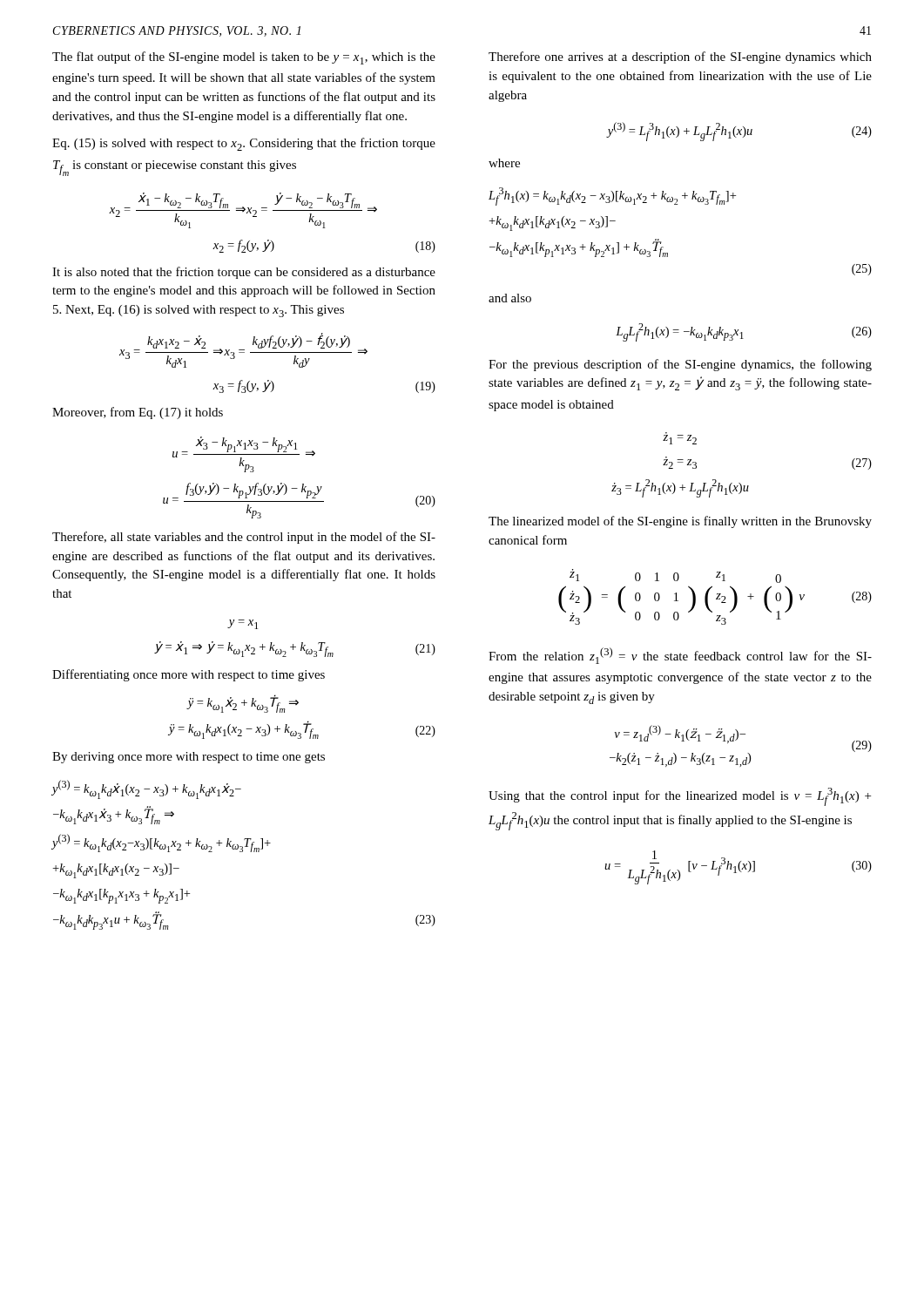
Task: Locate the formula that opens with "Lf3h1(x) = kω1kd(x2 −"
Action: point(612,196)
